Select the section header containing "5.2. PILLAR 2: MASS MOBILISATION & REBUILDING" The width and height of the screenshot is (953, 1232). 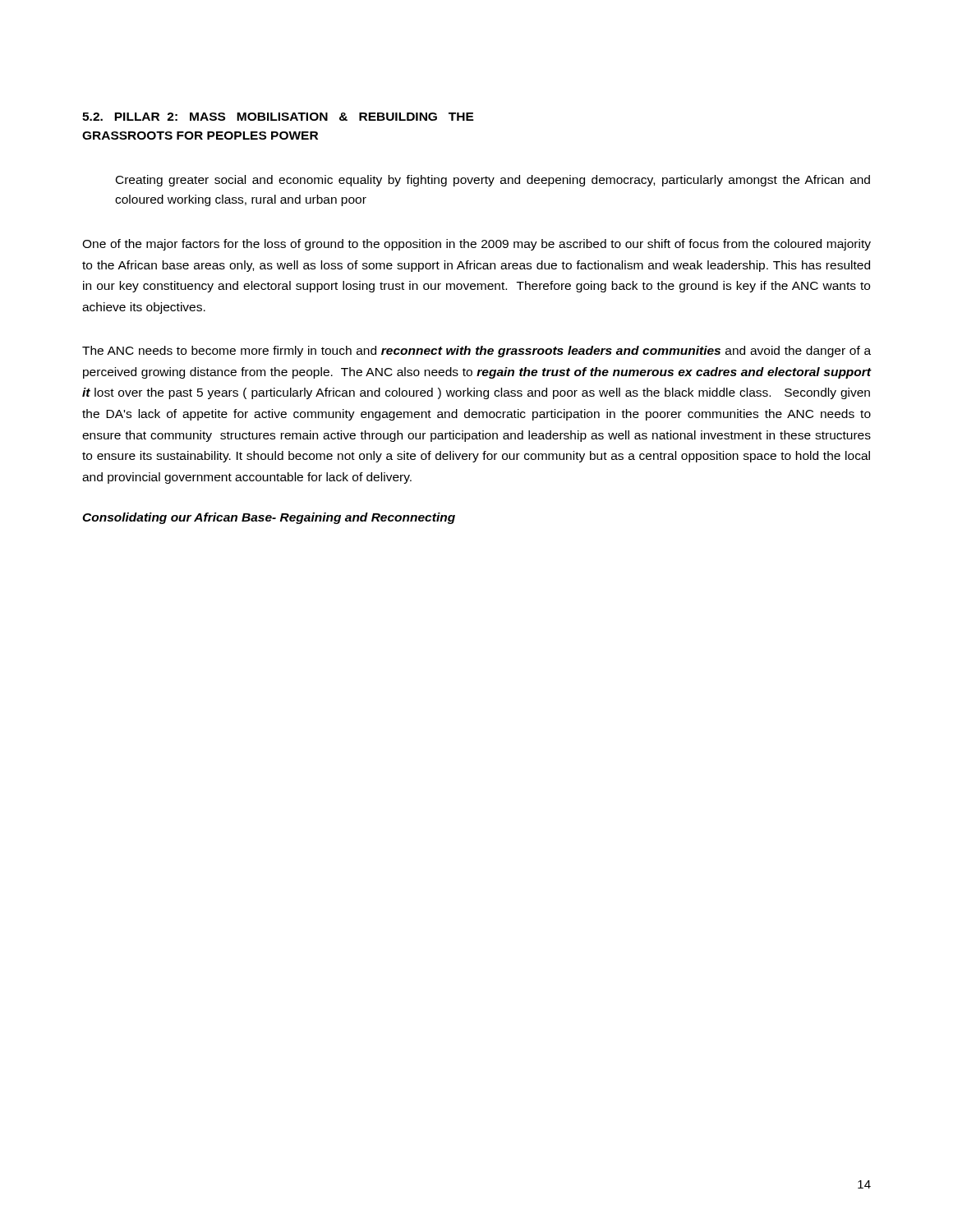(x=278, y=126)
